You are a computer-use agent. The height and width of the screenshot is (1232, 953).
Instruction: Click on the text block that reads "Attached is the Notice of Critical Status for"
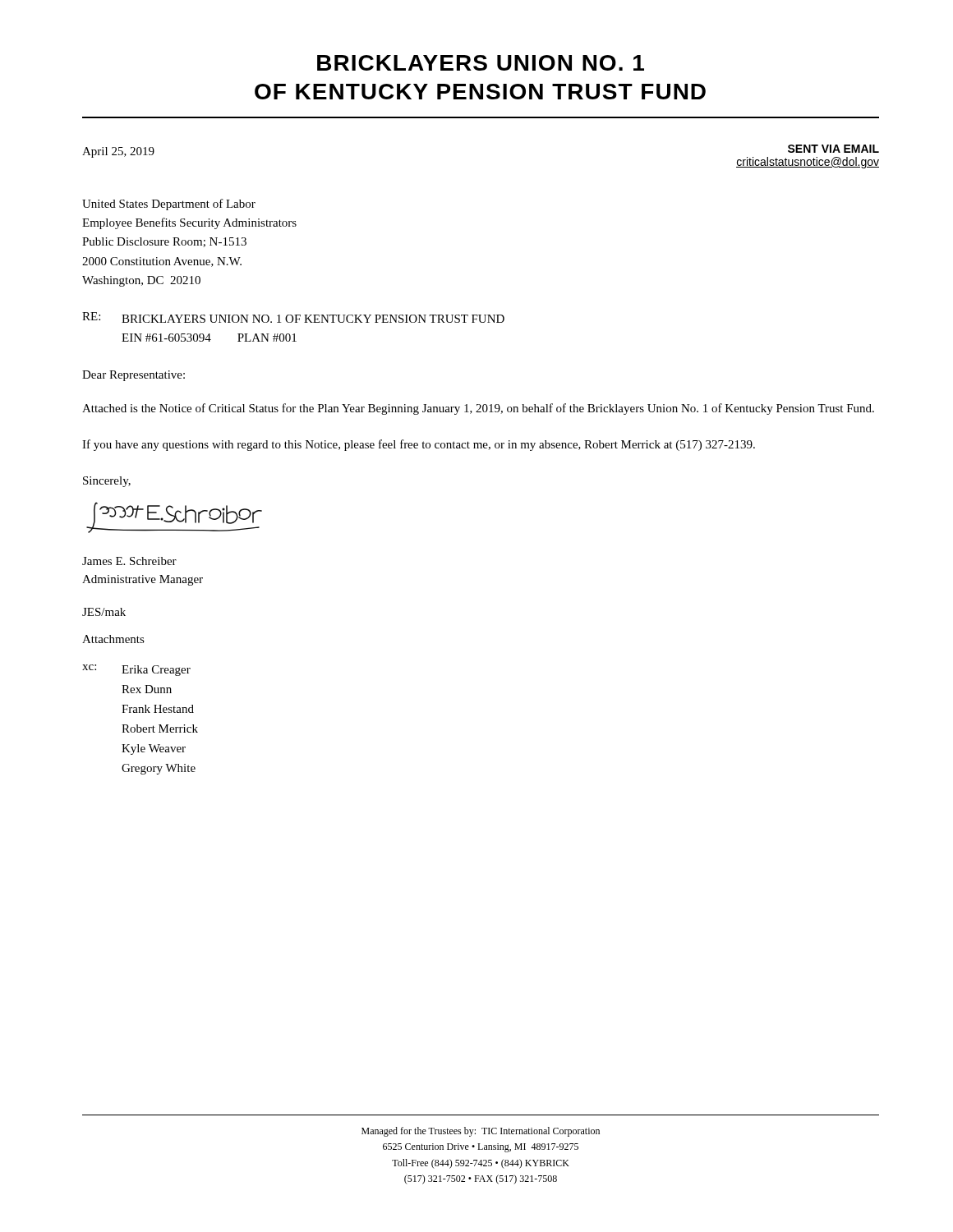click(479, 408)
